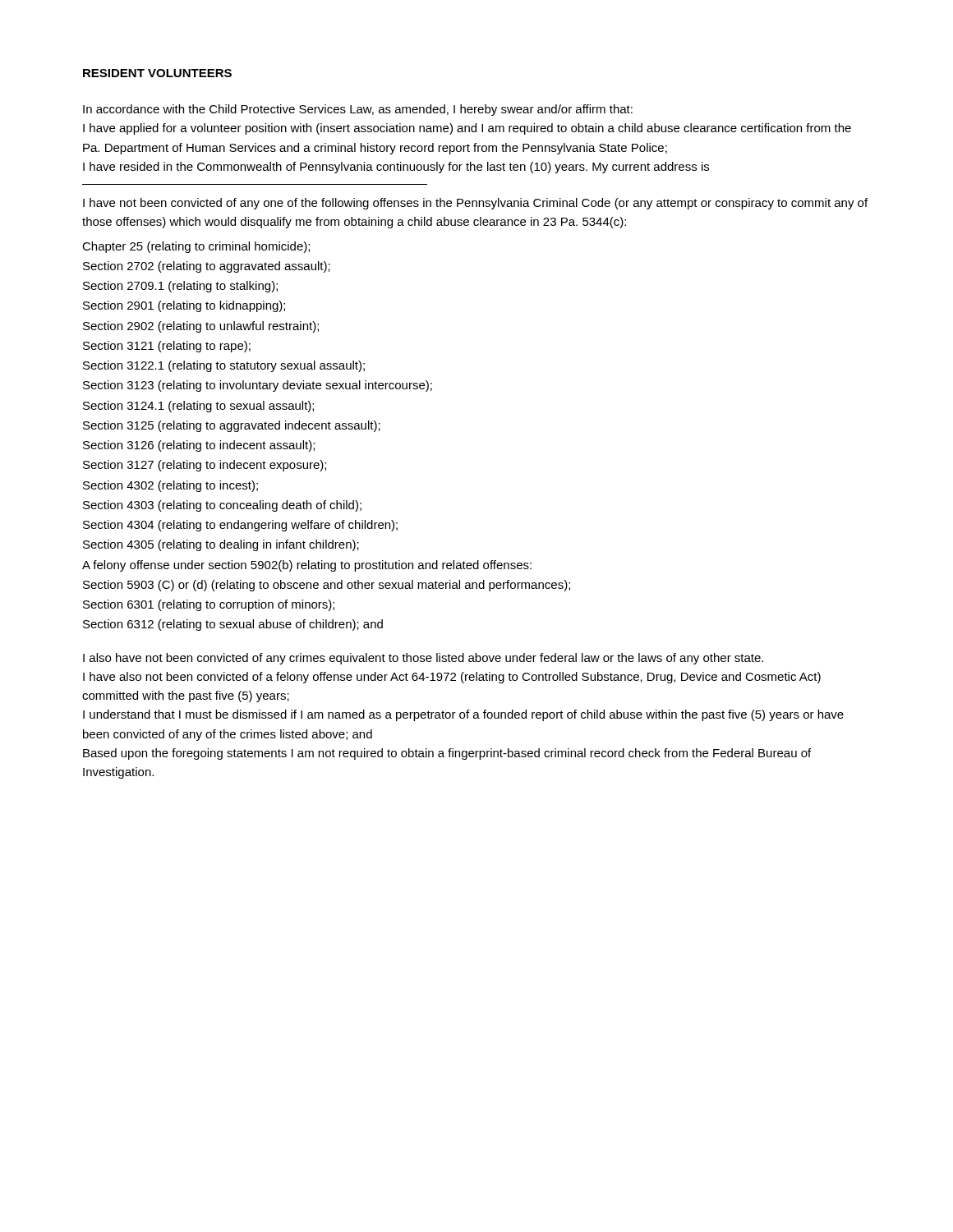Select the passage starting "Section 3124.1 (relating to sexual assault);"
This screenshot has width=953, height=1232.
pos(199,405)
